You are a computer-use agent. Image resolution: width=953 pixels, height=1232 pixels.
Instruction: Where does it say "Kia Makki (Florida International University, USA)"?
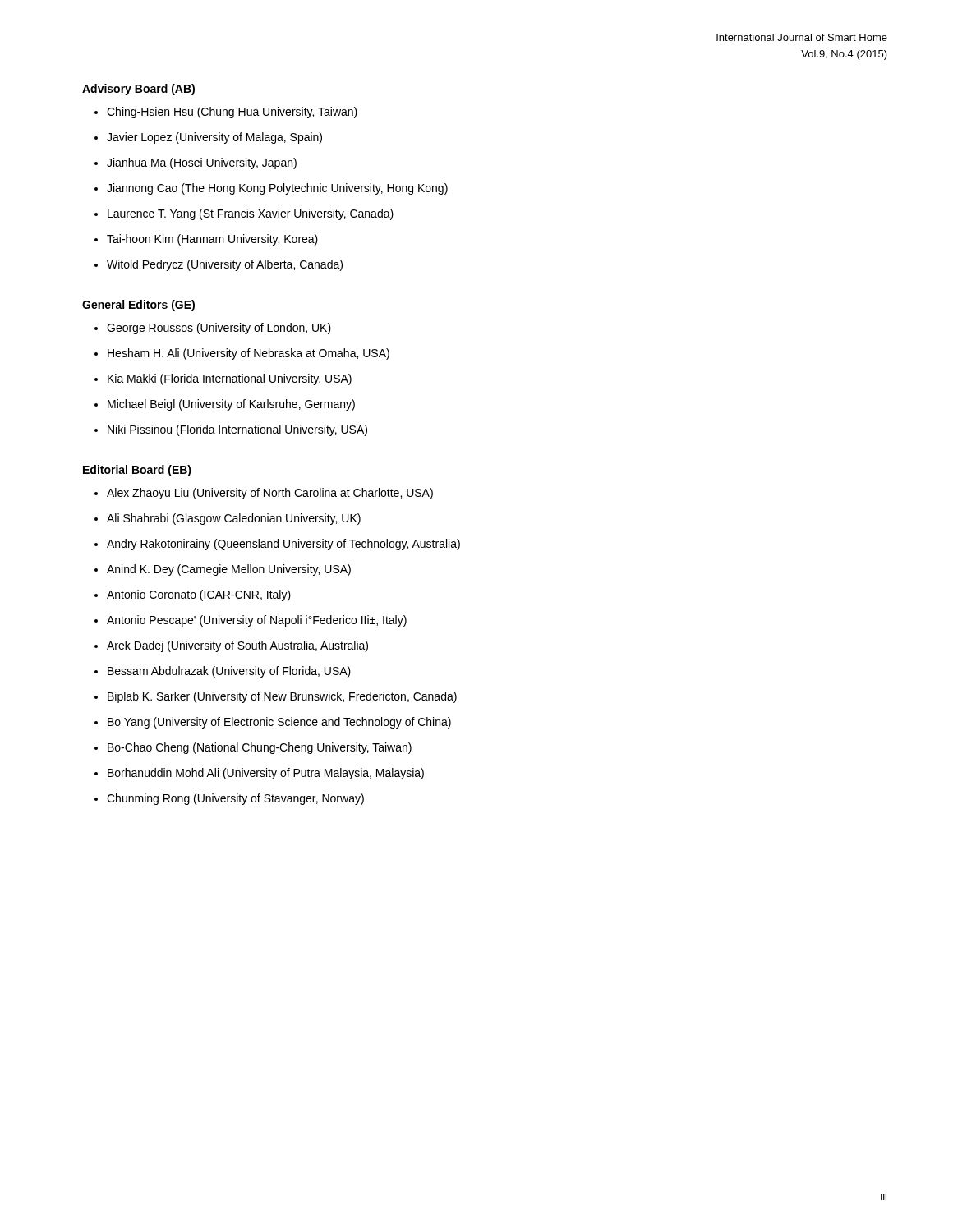point(229,379)
